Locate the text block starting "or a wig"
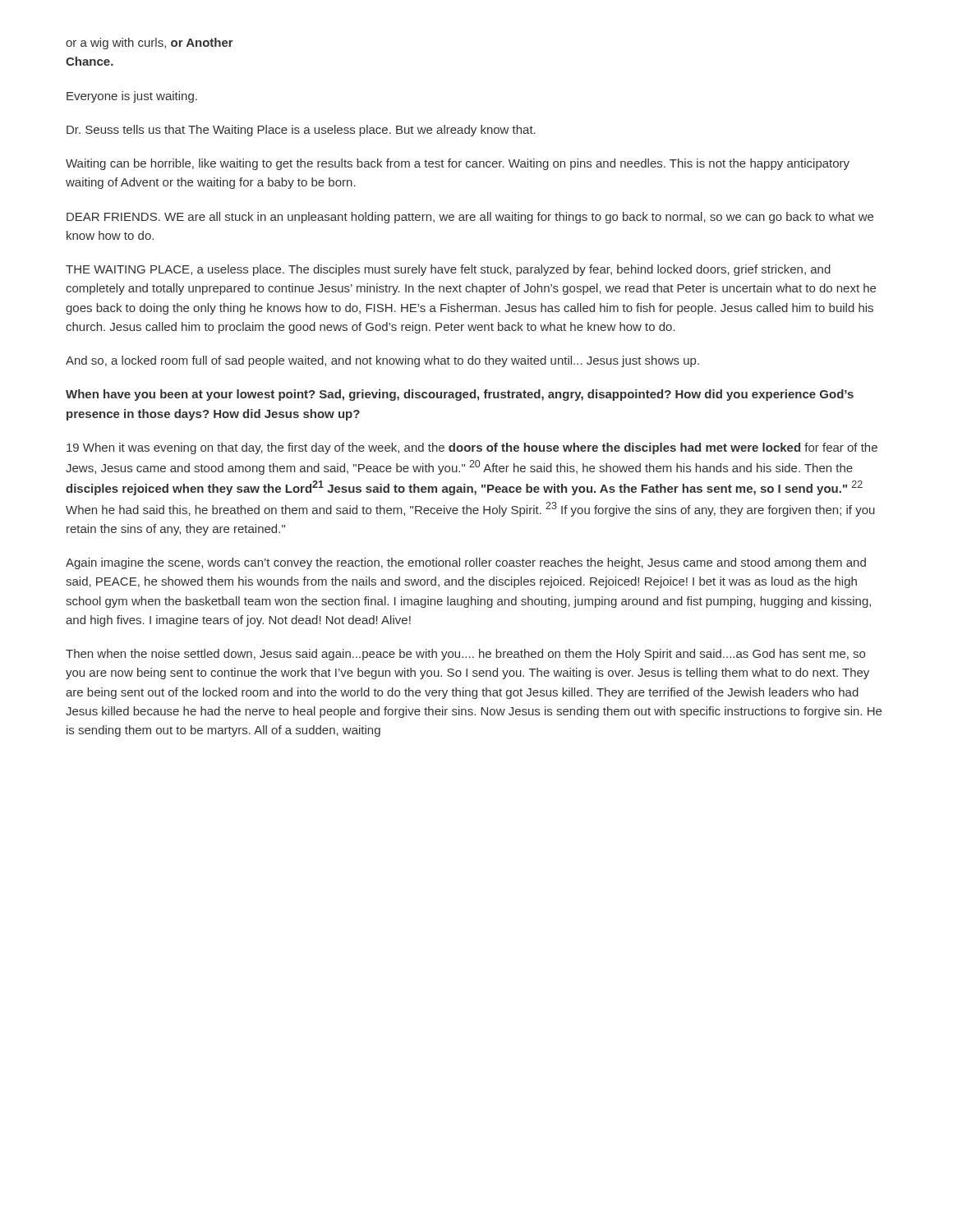The height and width of the screenshot is (1232, 953). tap(149, 52)
